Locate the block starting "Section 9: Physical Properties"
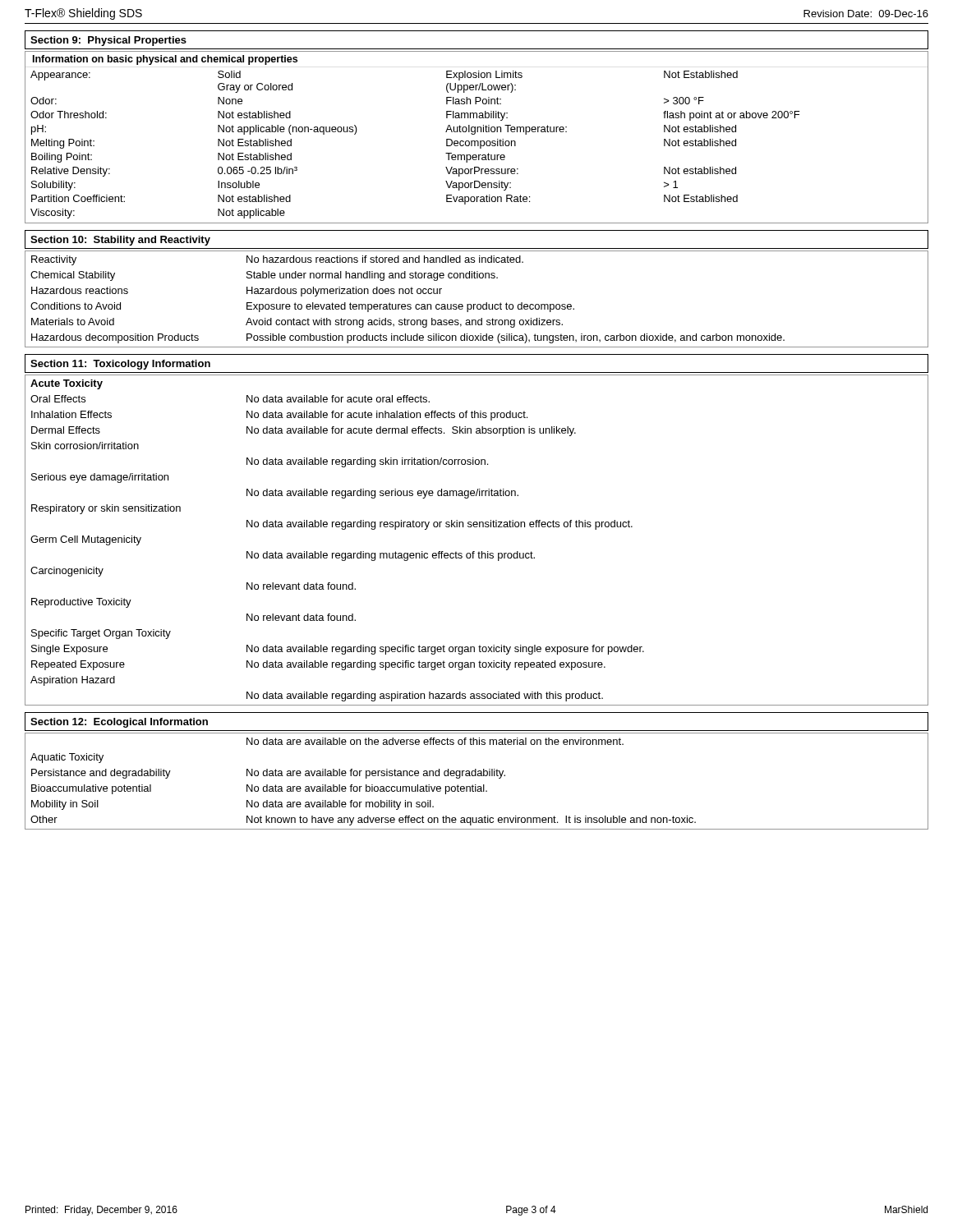 point(108,40)
